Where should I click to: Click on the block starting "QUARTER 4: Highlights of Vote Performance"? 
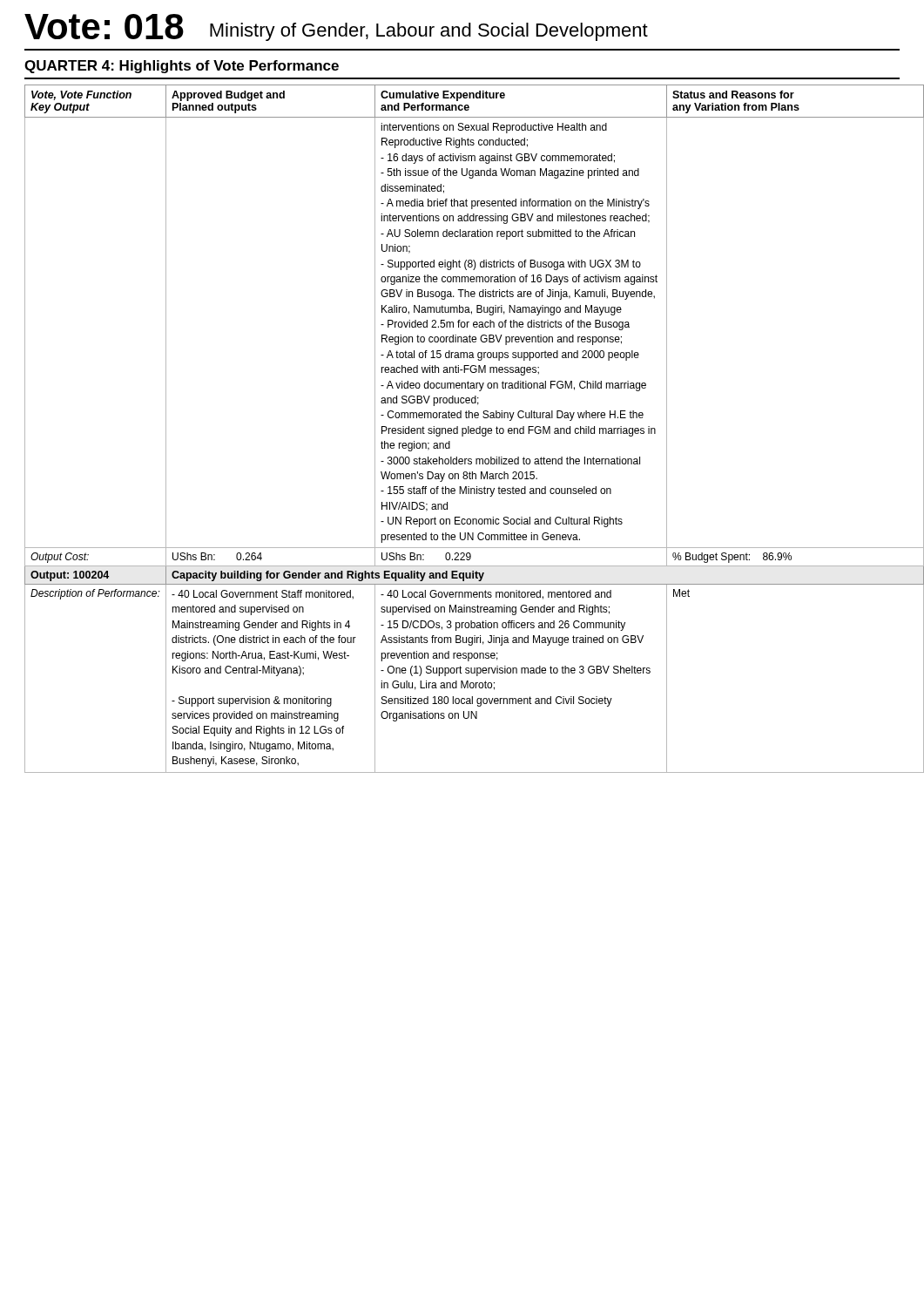coord(182,66)
